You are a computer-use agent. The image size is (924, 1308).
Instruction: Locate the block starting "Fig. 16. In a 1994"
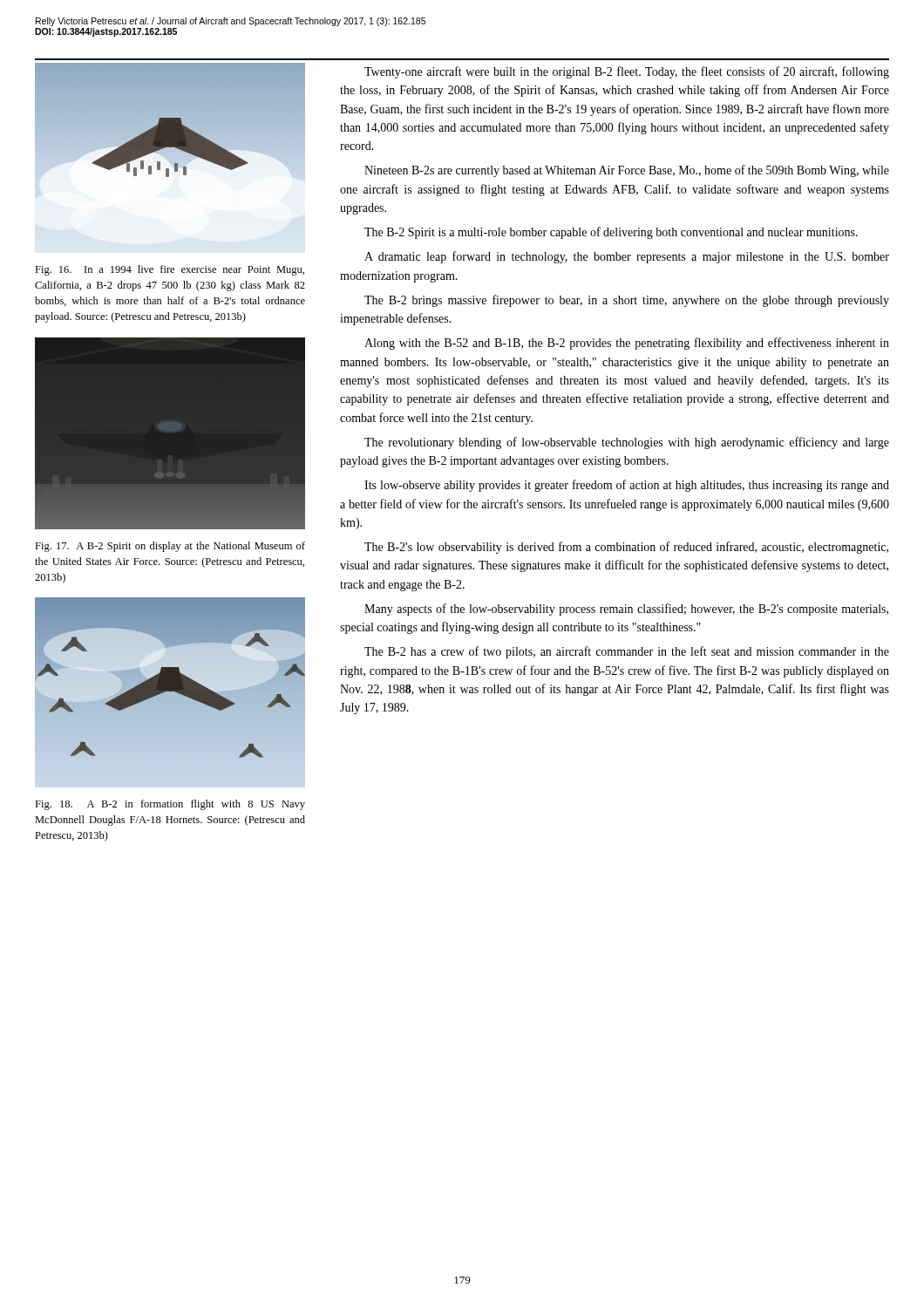coord(170,293)
